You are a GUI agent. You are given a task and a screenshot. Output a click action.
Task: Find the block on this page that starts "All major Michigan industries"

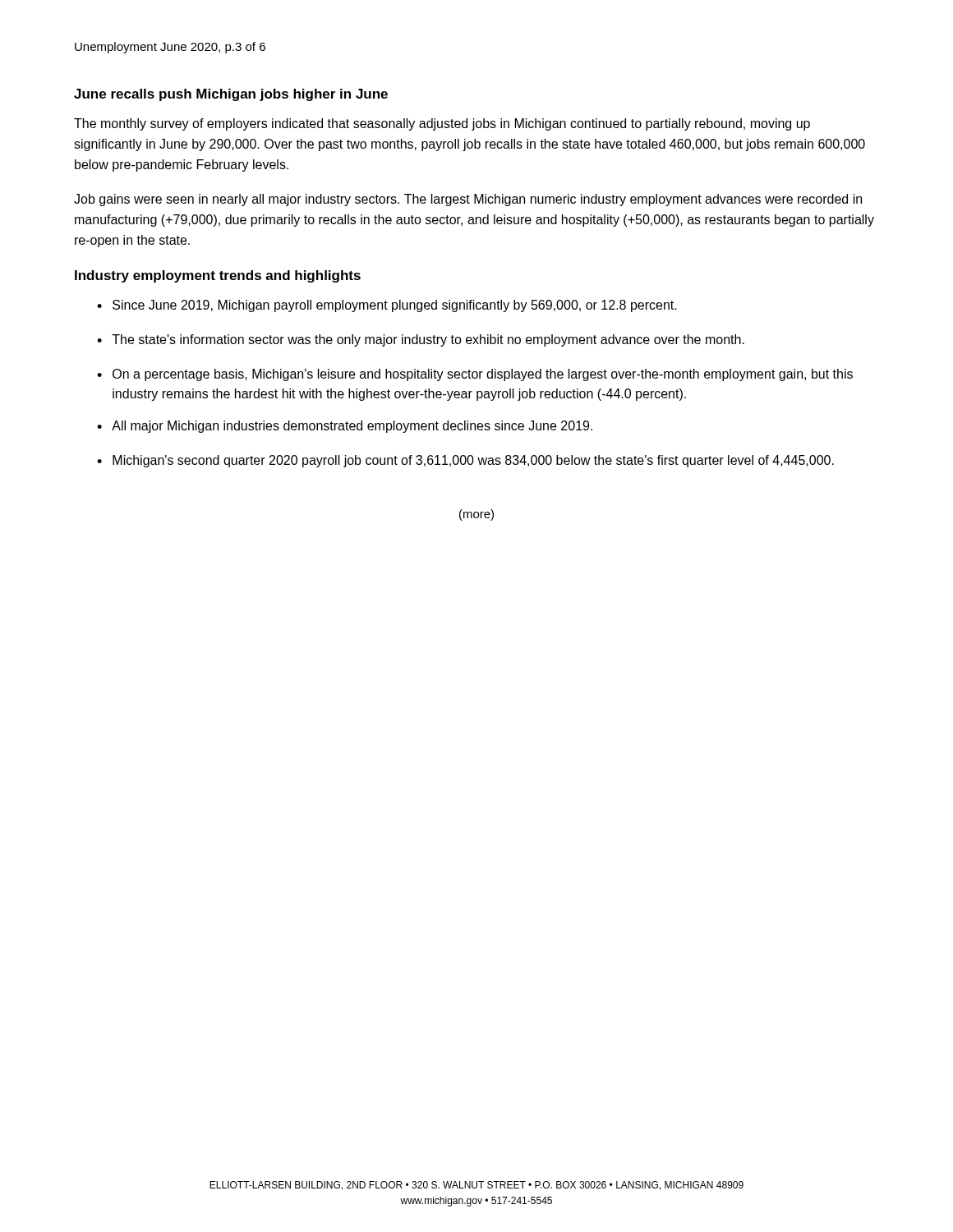496,427
